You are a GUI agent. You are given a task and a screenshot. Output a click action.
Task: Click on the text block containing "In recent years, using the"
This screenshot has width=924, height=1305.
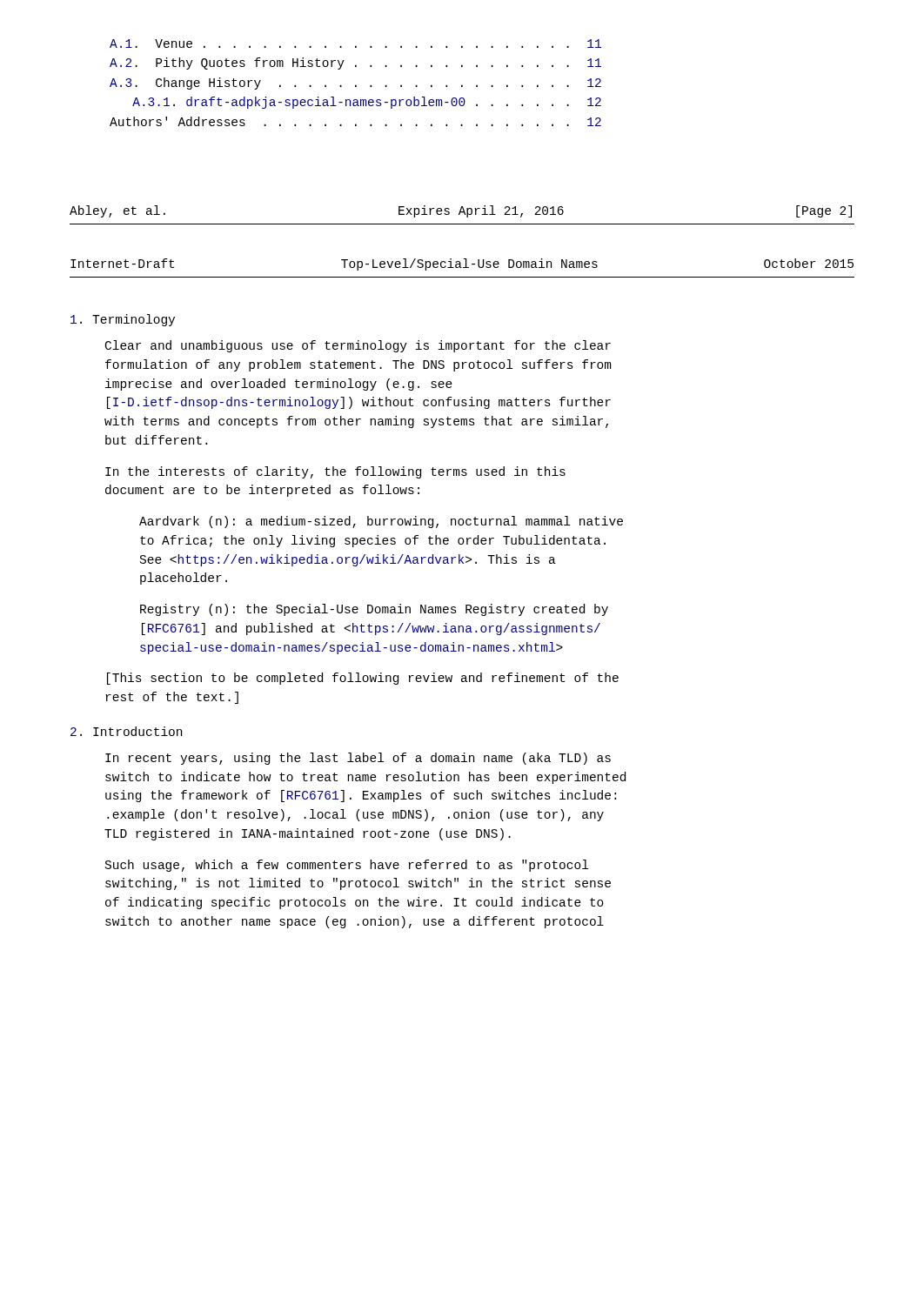[366, 796]
